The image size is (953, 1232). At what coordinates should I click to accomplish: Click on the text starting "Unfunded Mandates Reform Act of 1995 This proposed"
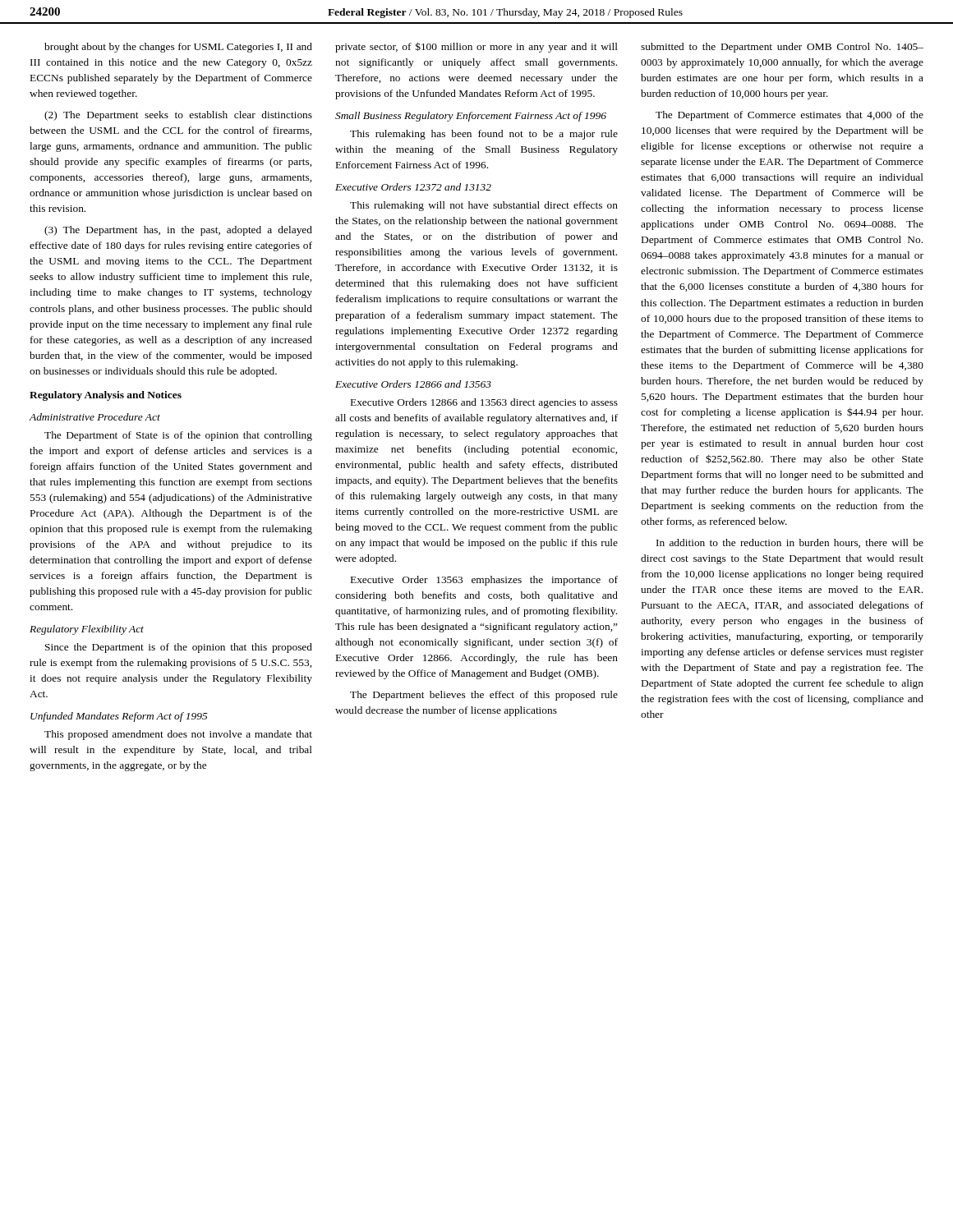click(x=171, y=741)
